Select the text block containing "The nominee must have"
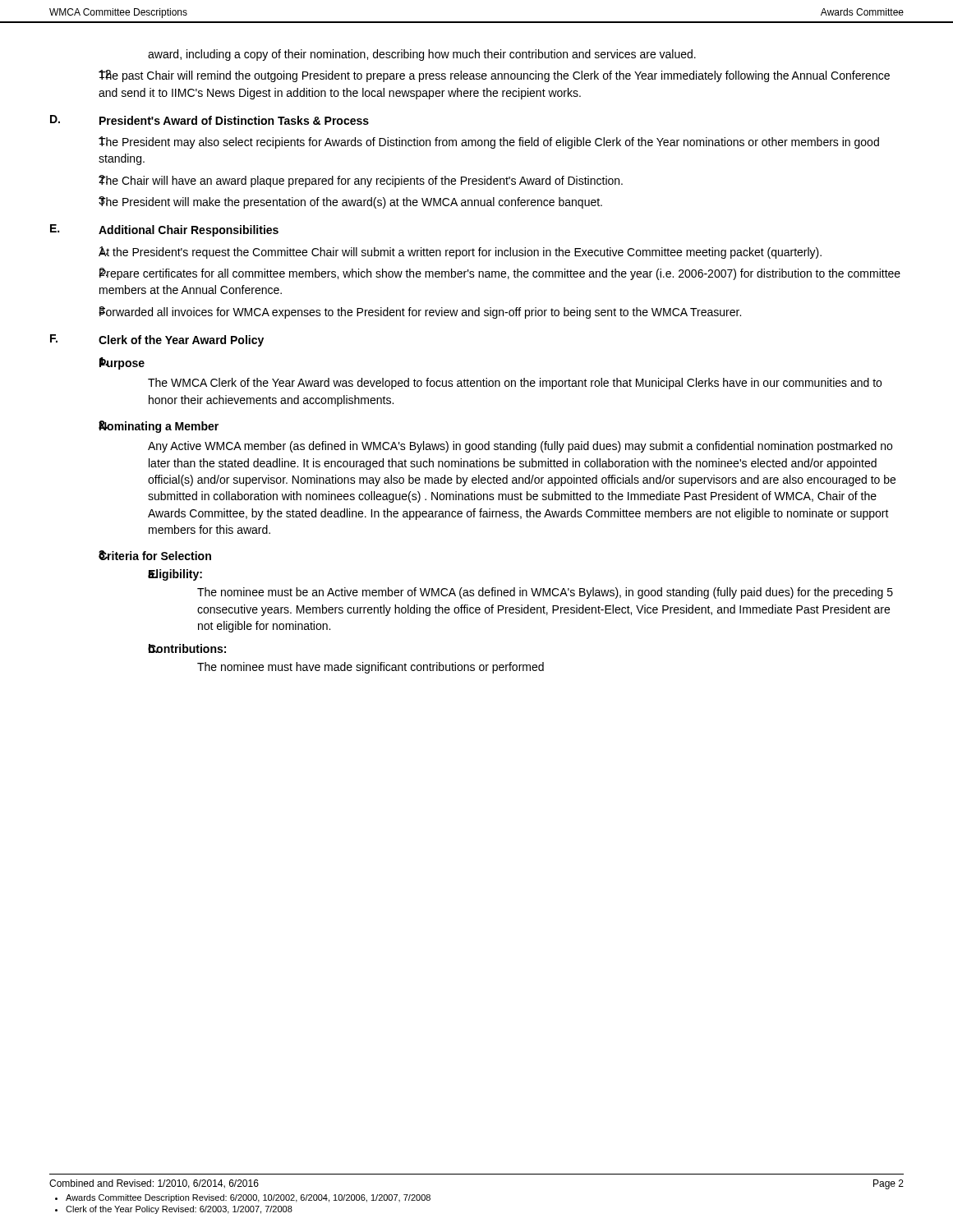Image resolution: width=953 pixels, height=1232 pixels. 371,667
